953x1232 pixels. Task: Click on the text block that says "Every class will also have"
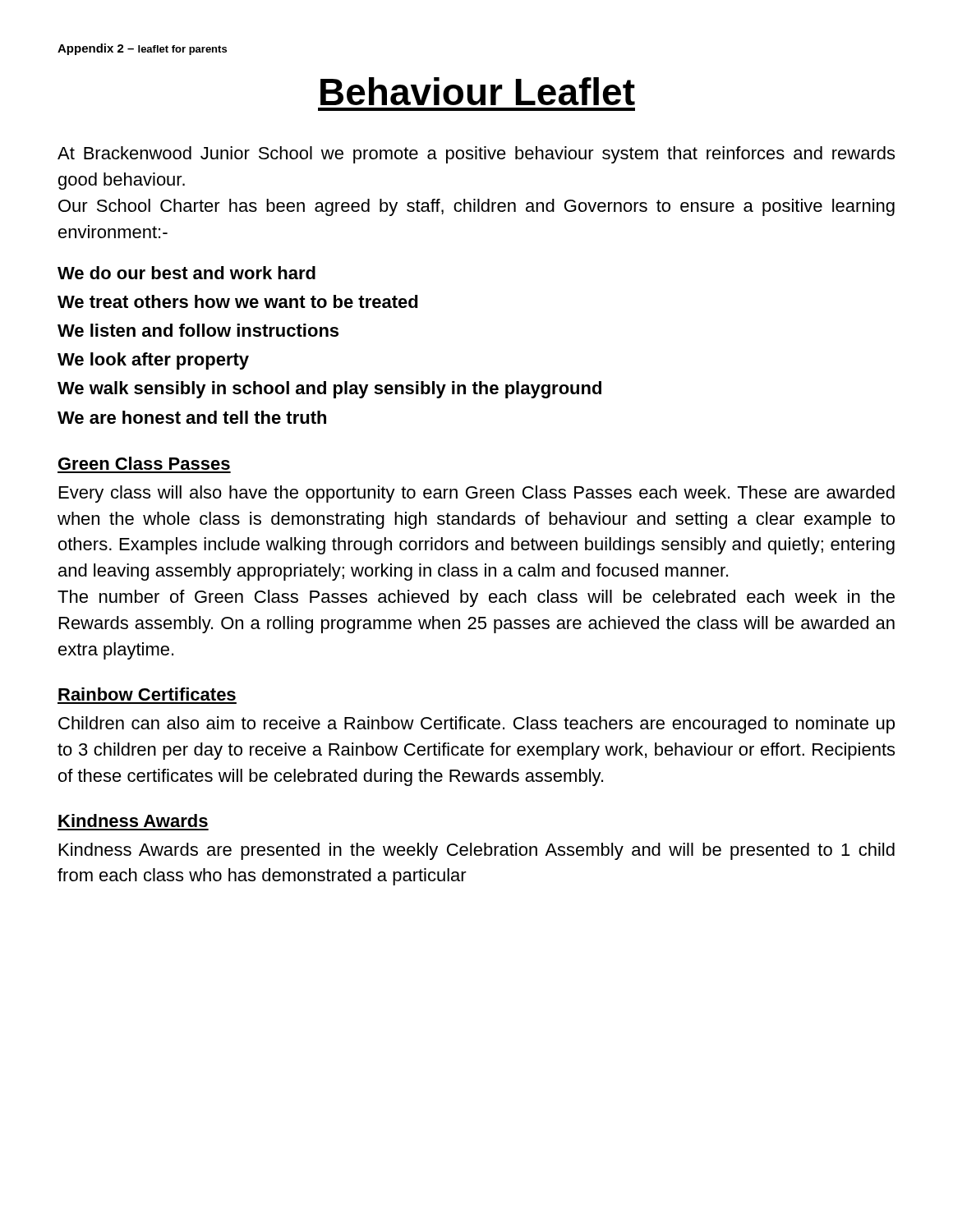point(476,571)
